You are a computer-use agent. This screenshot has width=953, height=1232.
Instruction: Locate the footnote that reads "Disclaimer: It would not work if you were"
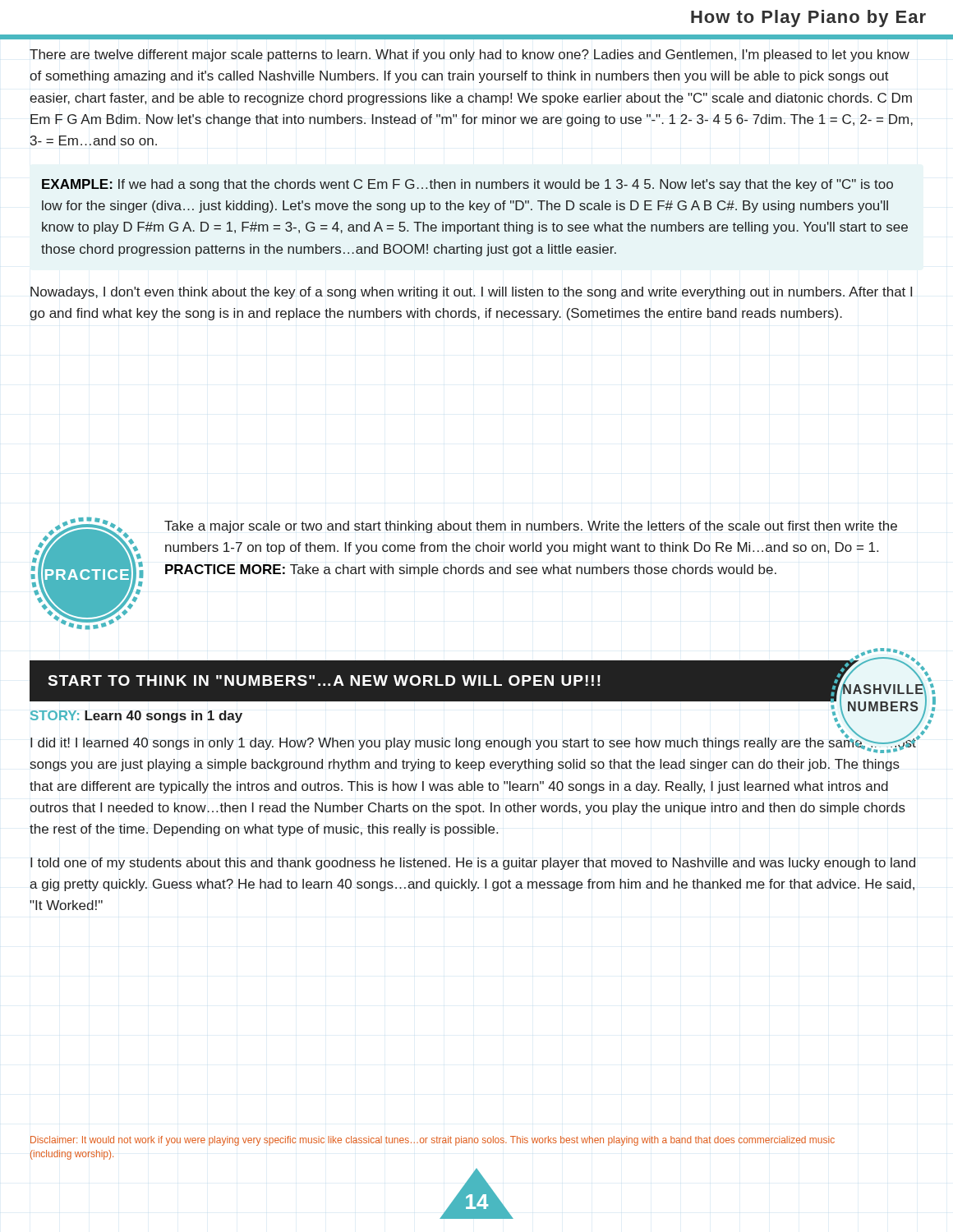point(432,1147)
